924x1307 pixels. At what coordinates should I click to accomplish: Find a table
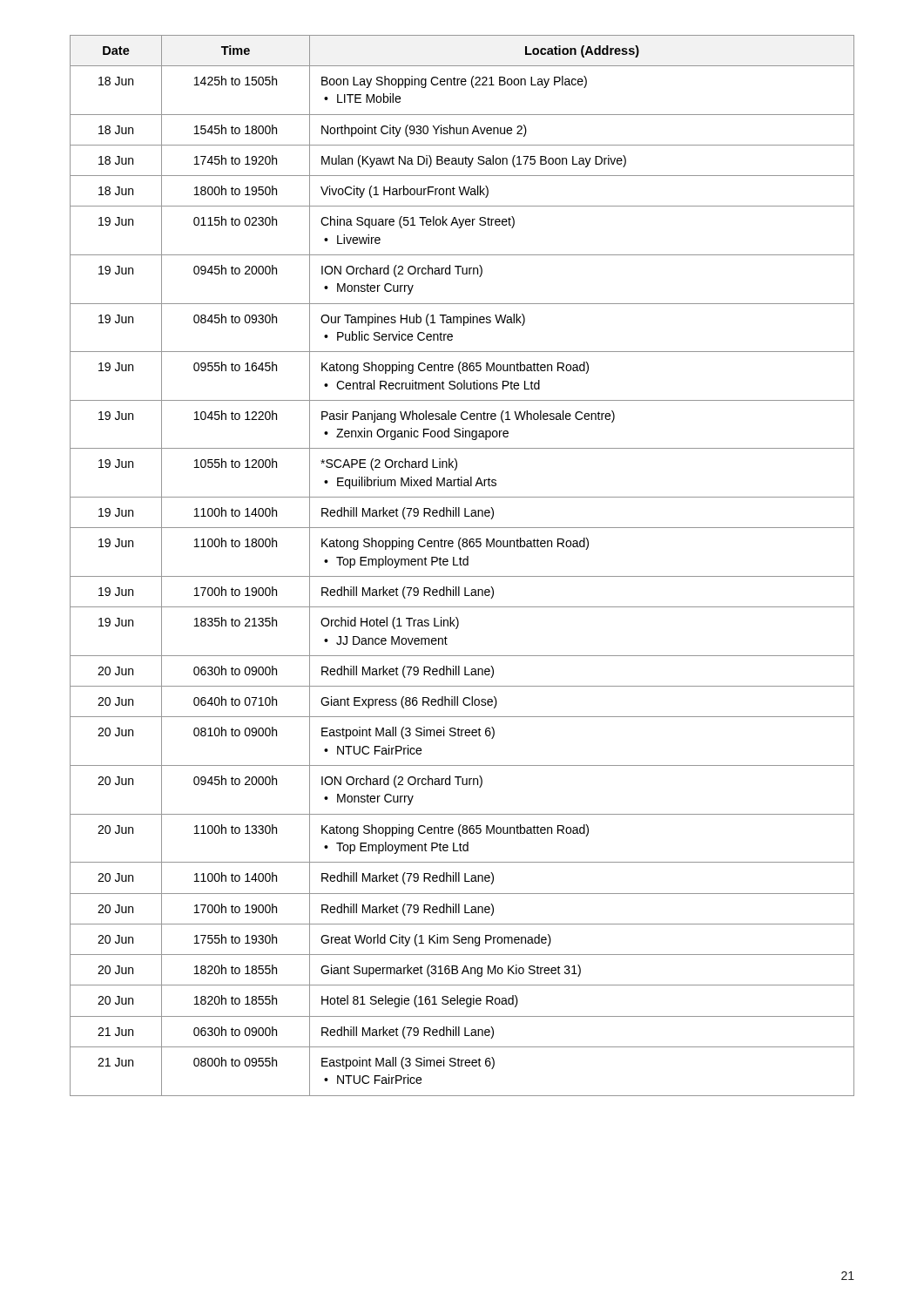tap(462, 565)
